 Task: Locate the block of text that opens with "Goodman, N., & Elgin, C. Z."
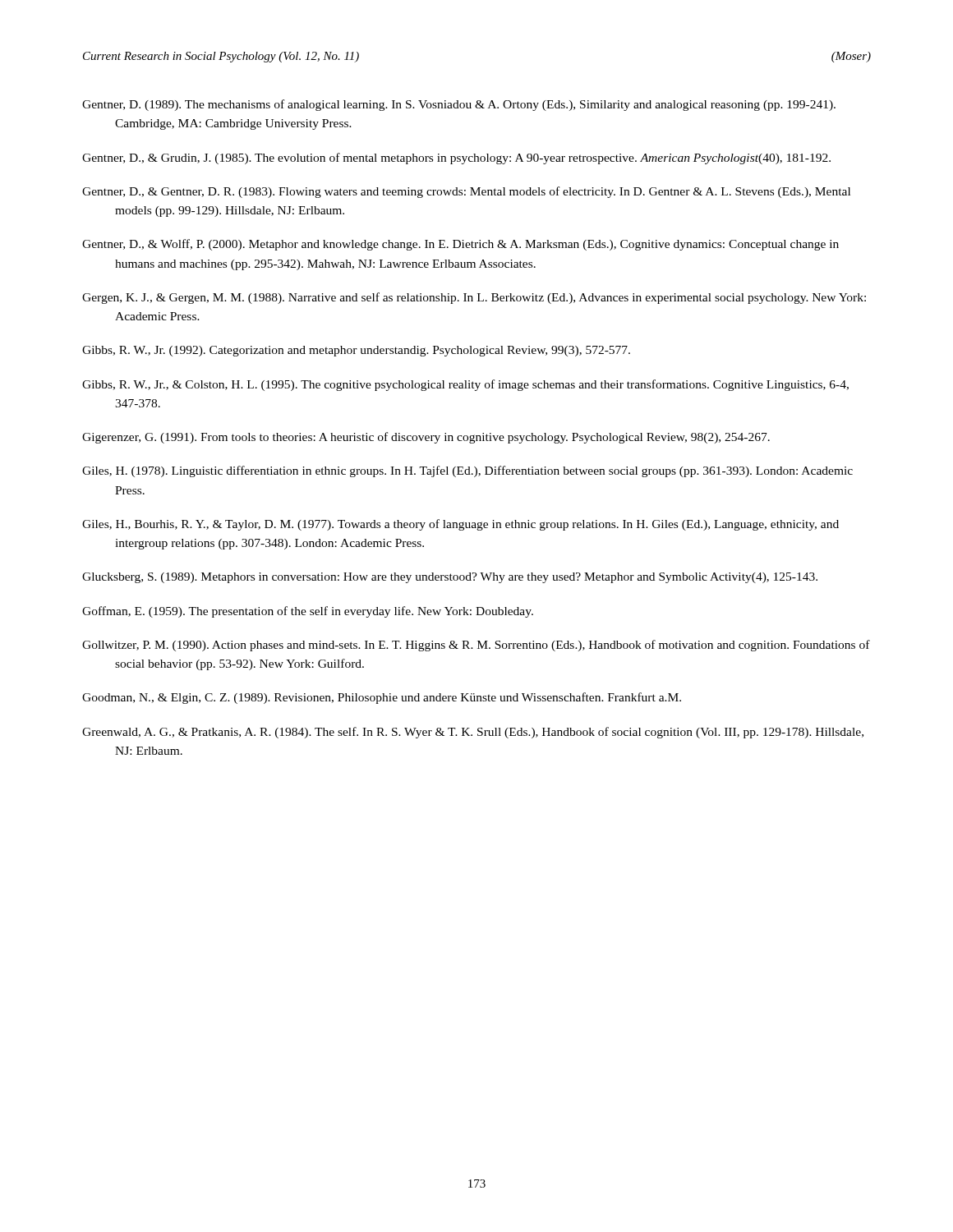(x=382, y=697)
